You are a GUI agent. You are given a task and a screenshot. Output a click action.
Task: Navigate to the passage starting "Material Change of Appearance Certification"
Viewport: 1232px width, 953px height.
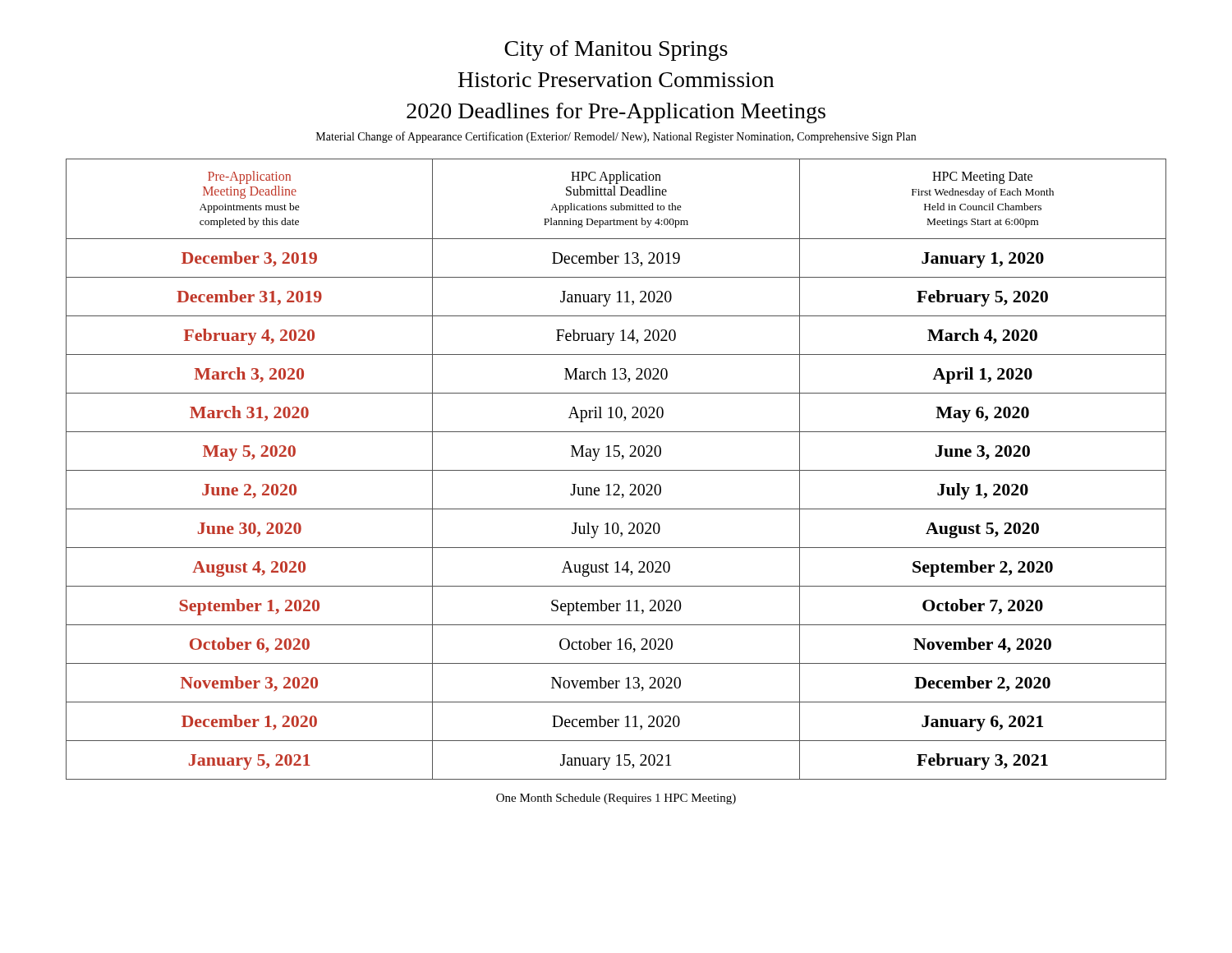click(616, 137)
